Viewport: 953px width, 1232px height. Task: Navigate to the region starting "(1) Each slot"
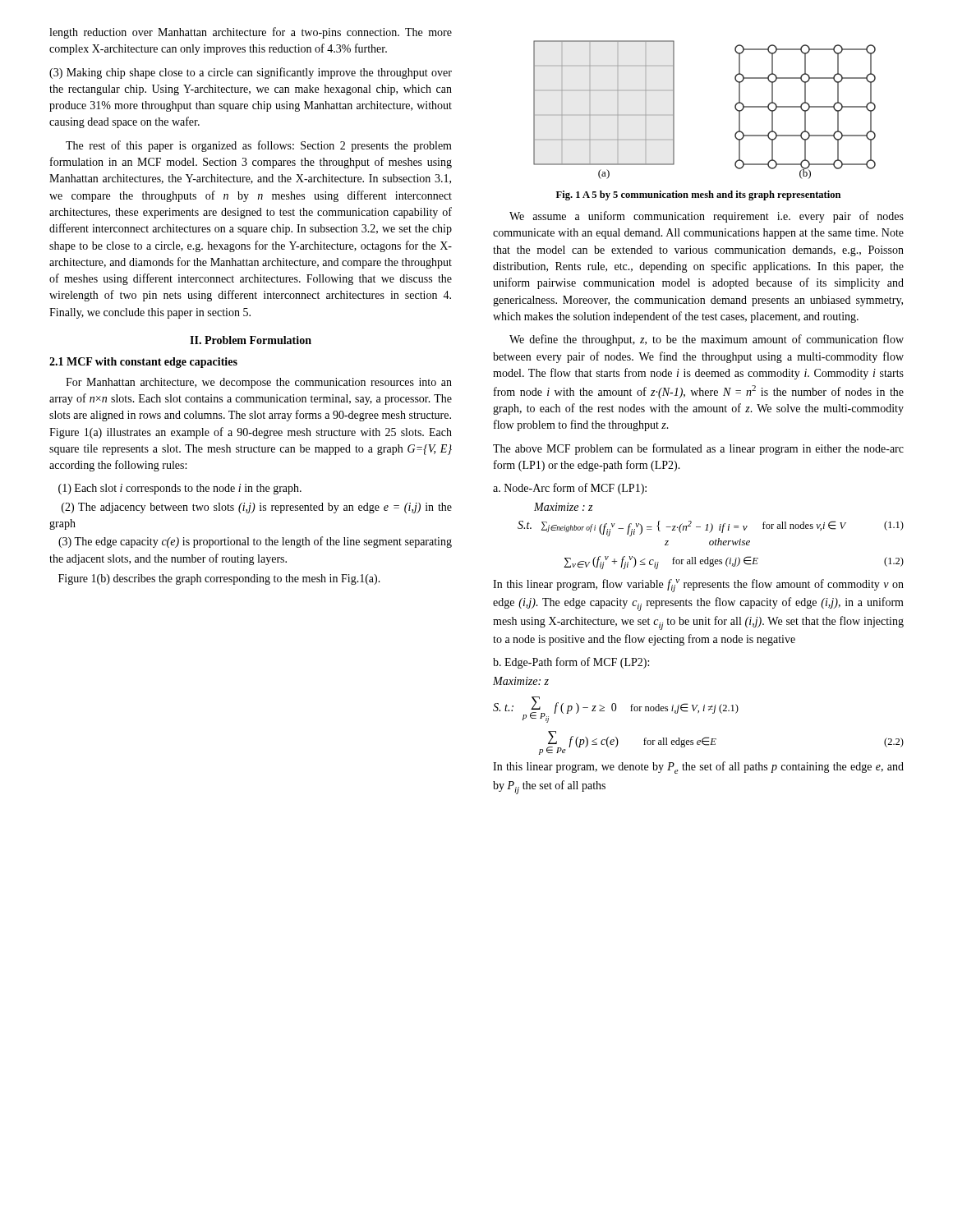251,489
